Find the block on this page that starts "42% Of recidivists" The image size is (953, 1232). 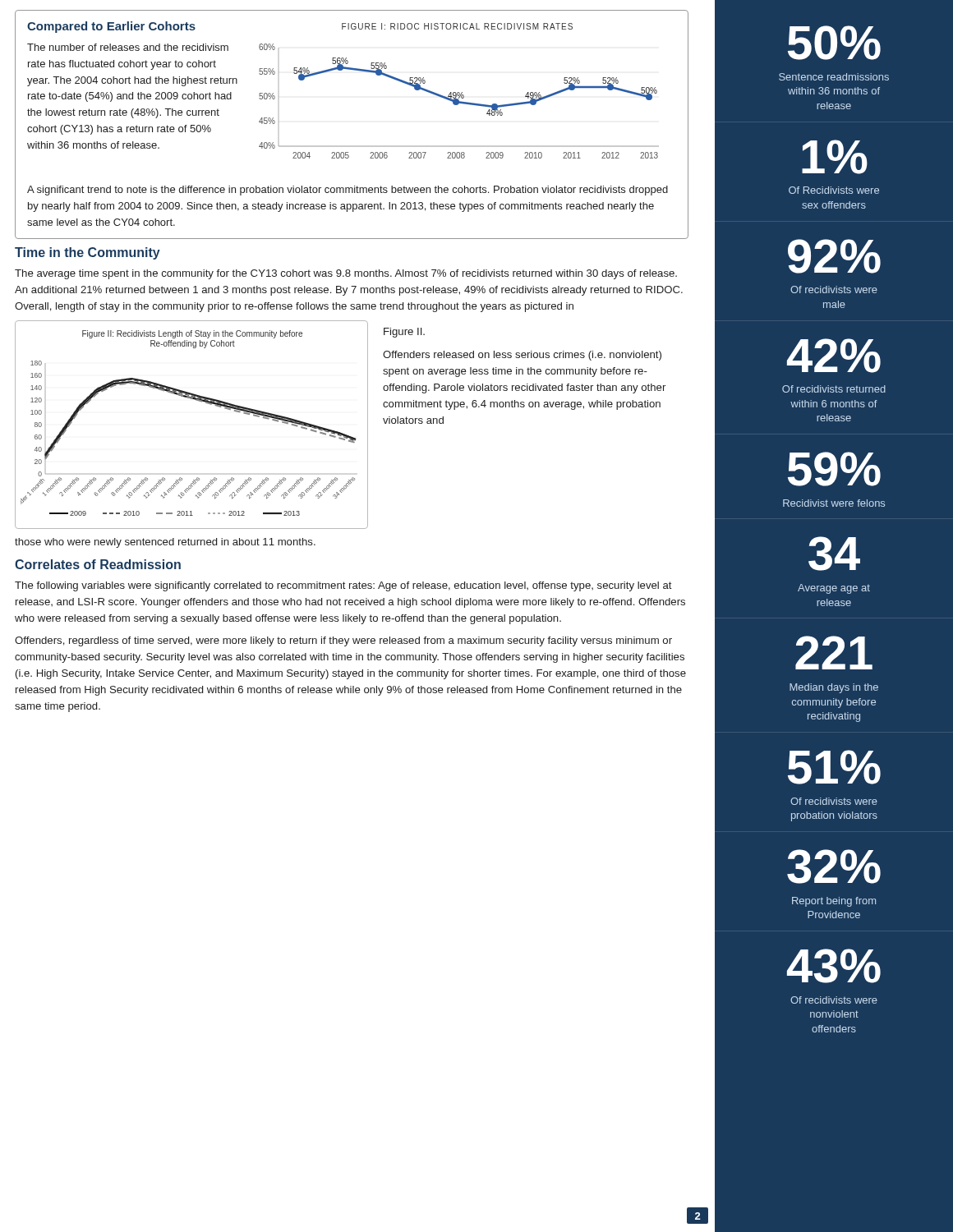tap(834, 377)
